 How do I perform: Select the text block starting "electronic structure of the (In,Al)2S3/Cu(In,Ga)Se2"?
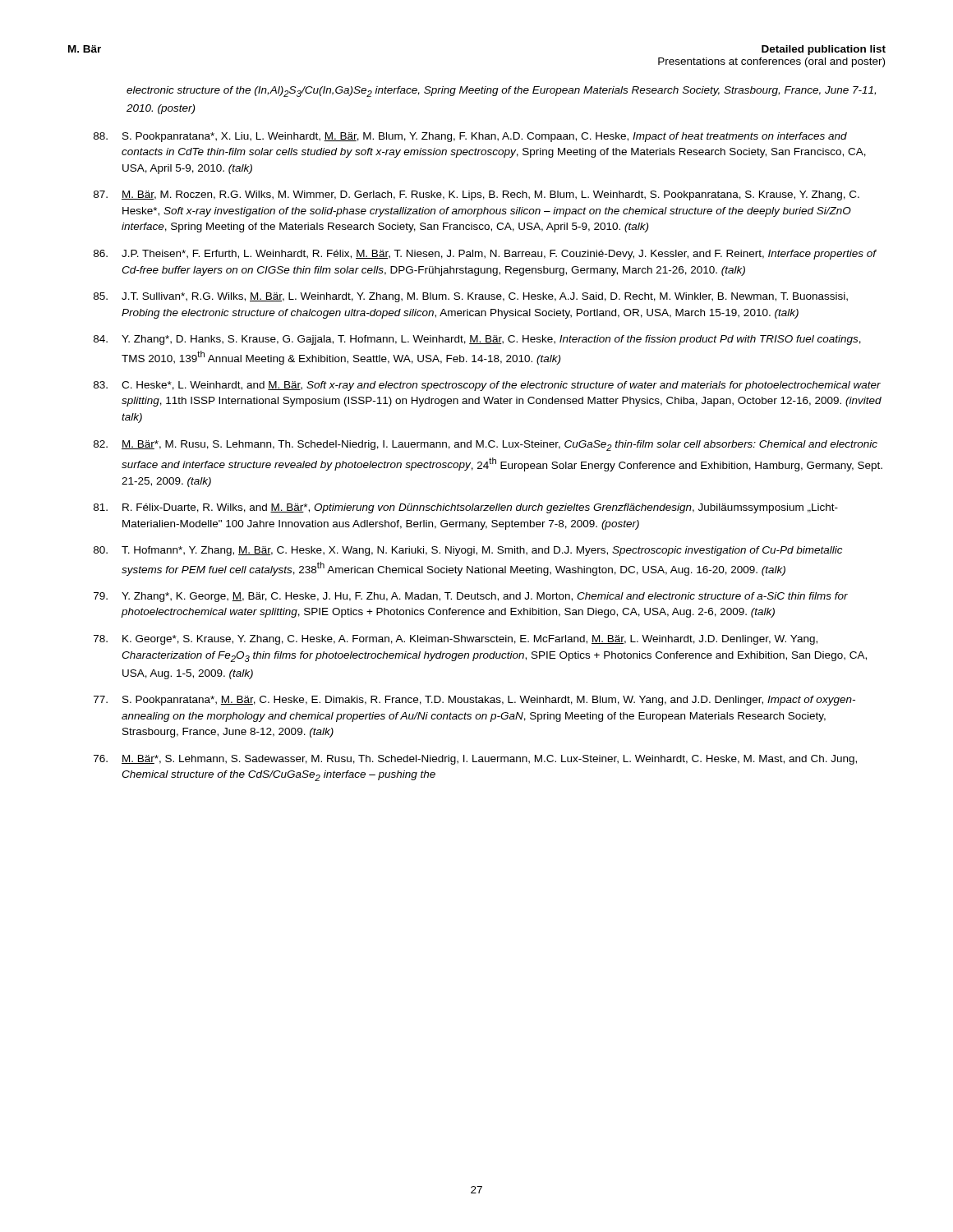502,99
